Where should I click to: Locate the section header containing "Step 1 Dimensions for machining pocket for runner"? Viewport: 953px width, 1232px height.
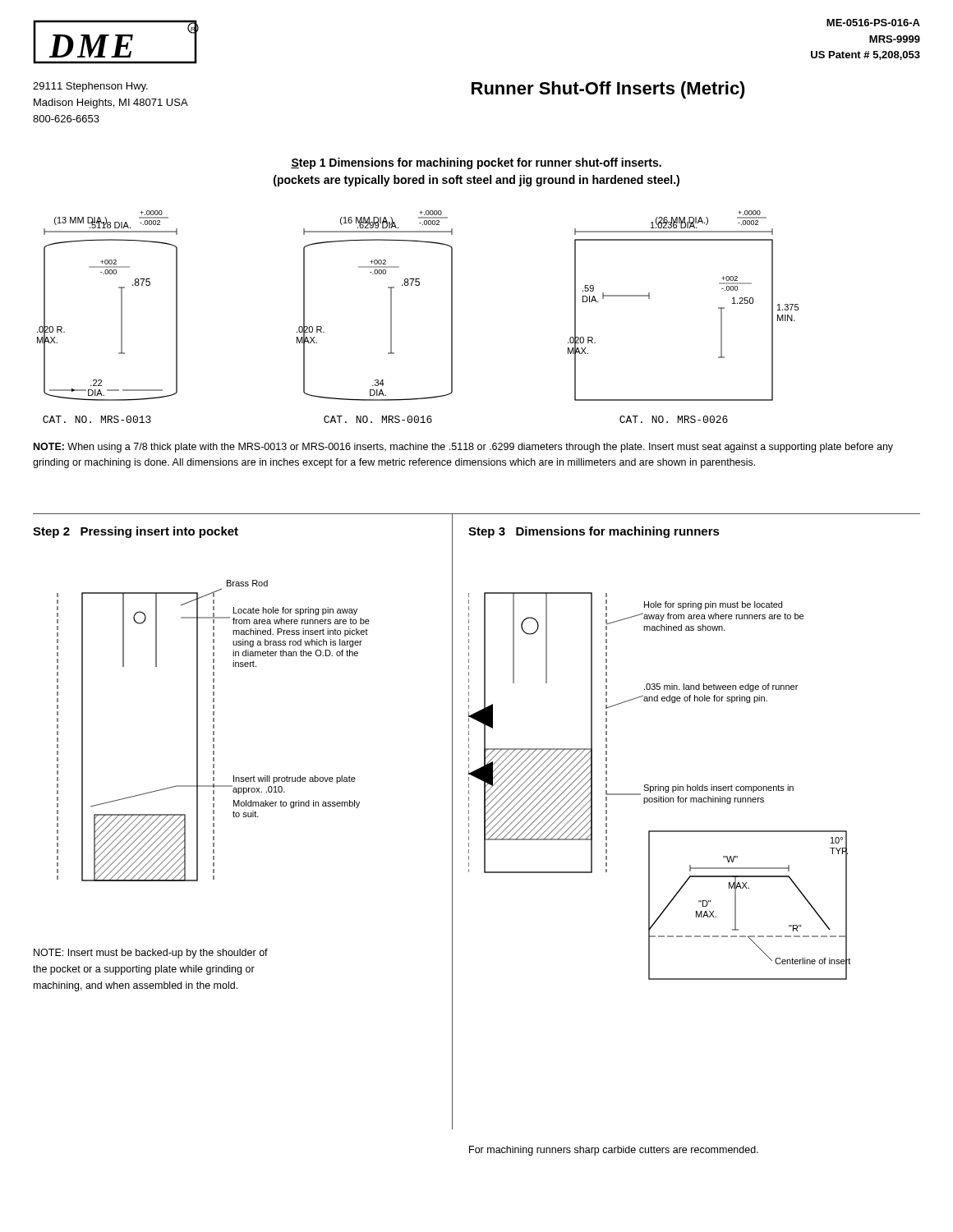[476, 171]
